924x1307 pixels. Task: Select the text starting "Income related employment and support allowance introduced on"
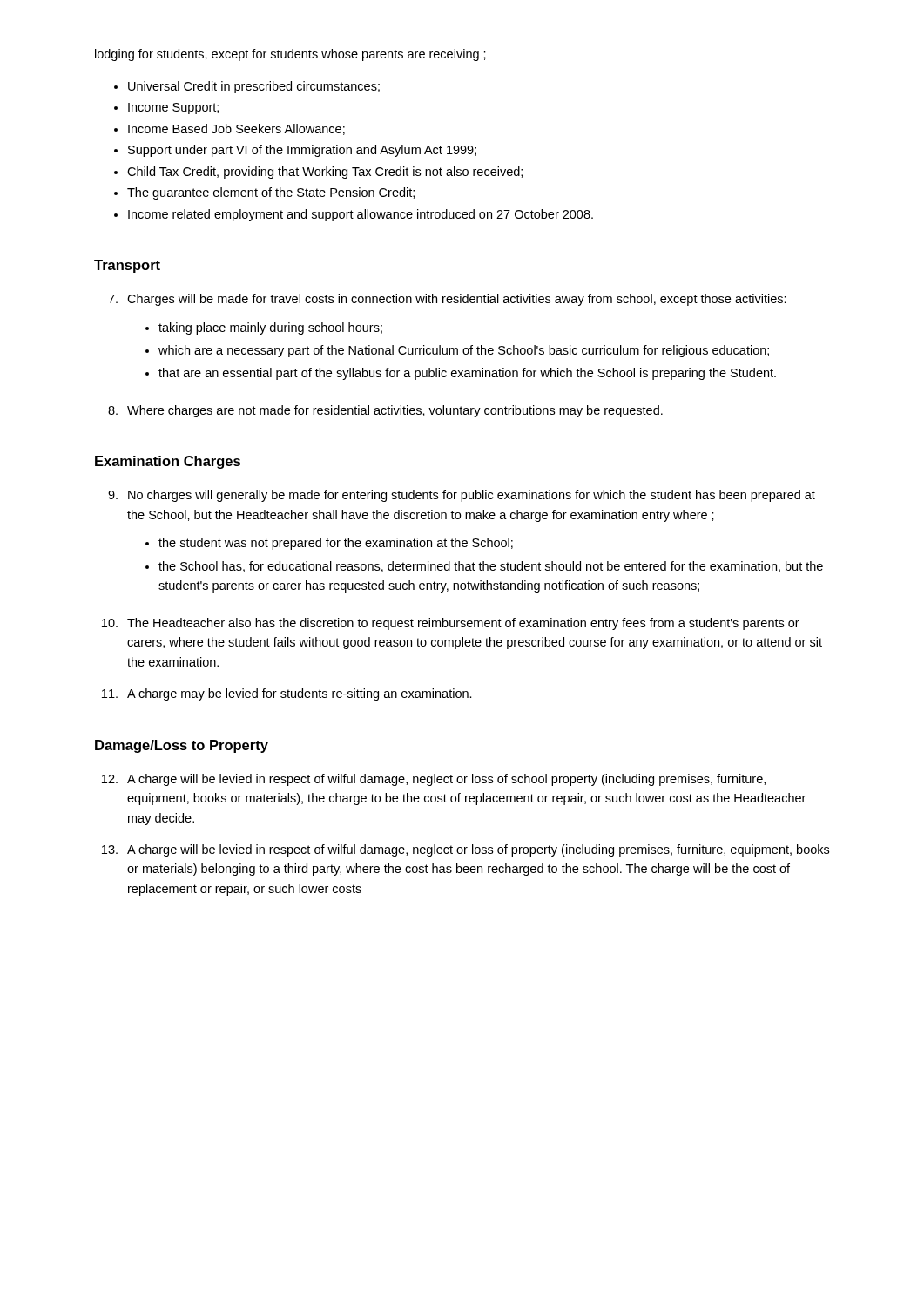coord(479,214)
